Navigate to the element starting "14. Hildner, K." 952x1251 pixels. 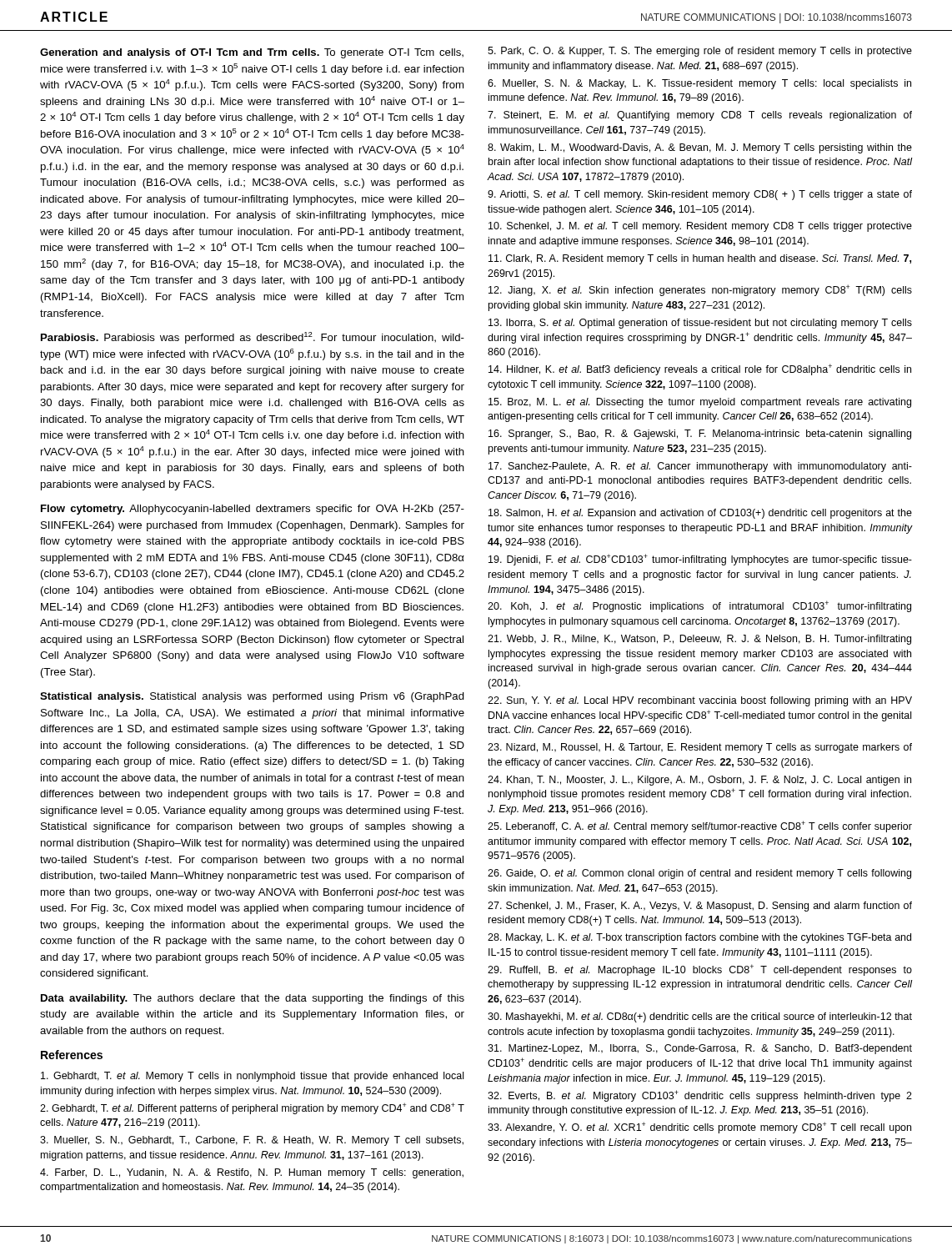pos(700,376)
